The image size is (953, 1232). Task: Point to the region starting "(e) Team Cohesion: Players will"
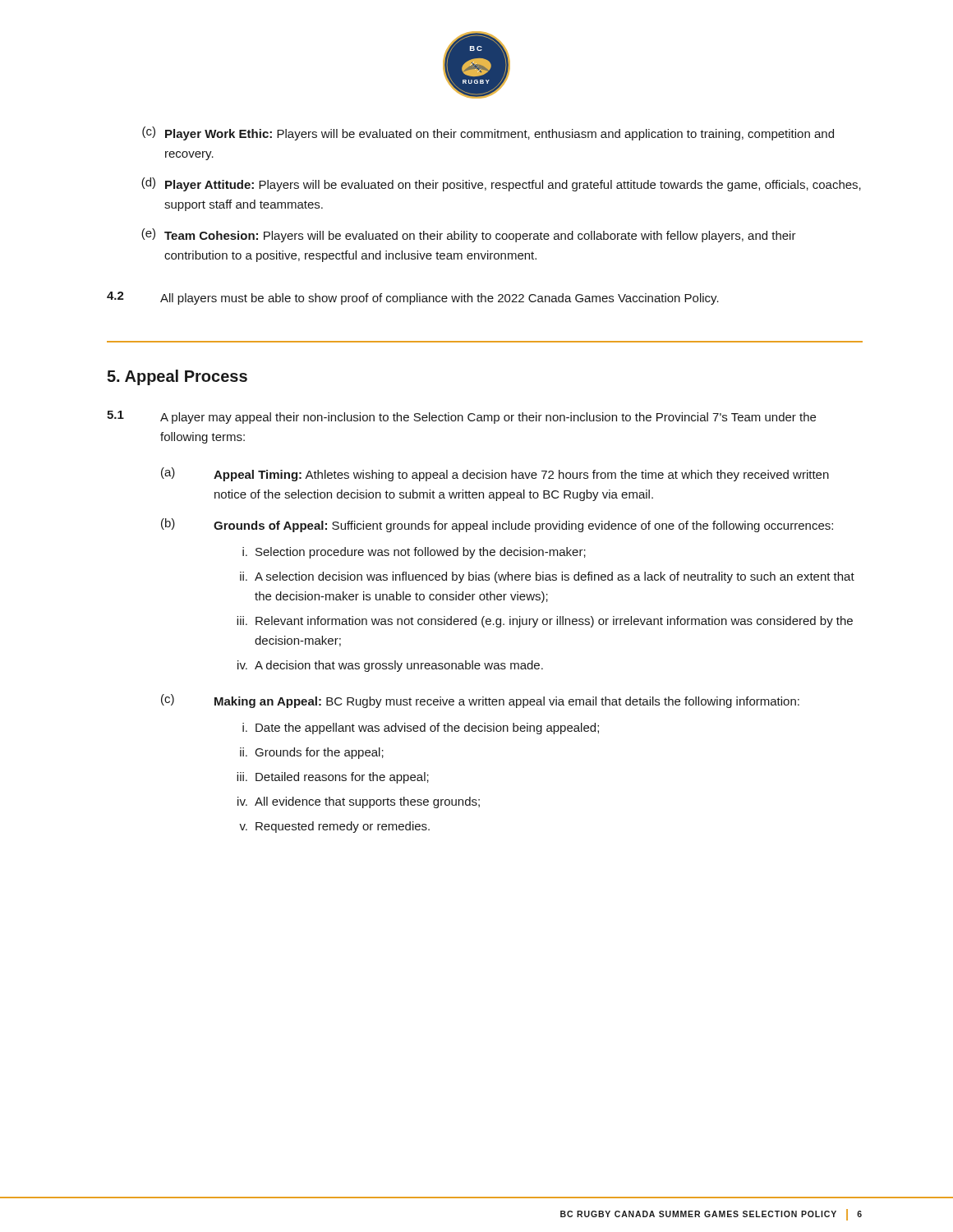click(485, 246)
